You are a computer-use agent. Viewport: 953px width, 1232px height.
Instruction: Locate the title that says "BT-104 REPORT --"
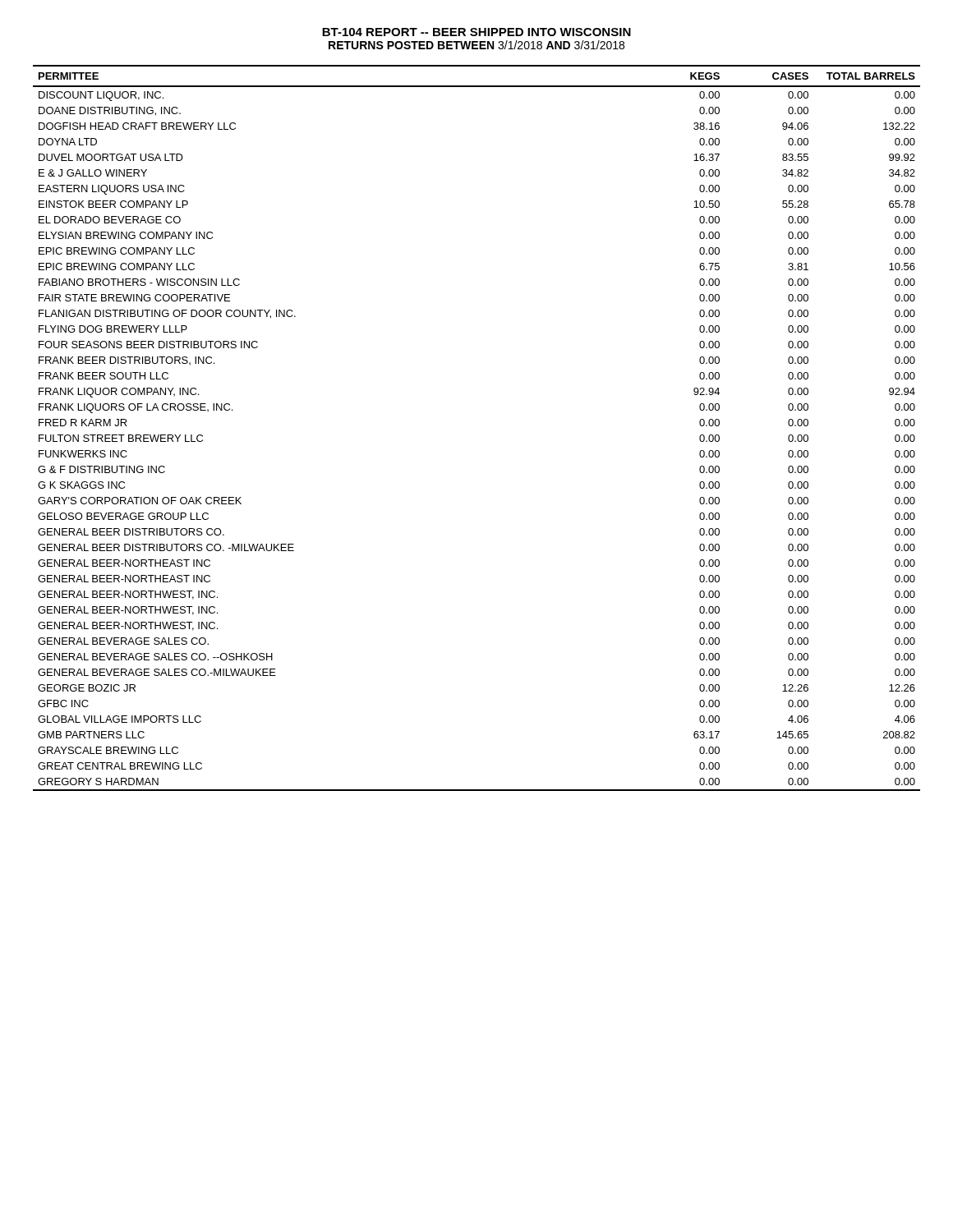click(x=476, y=38)
